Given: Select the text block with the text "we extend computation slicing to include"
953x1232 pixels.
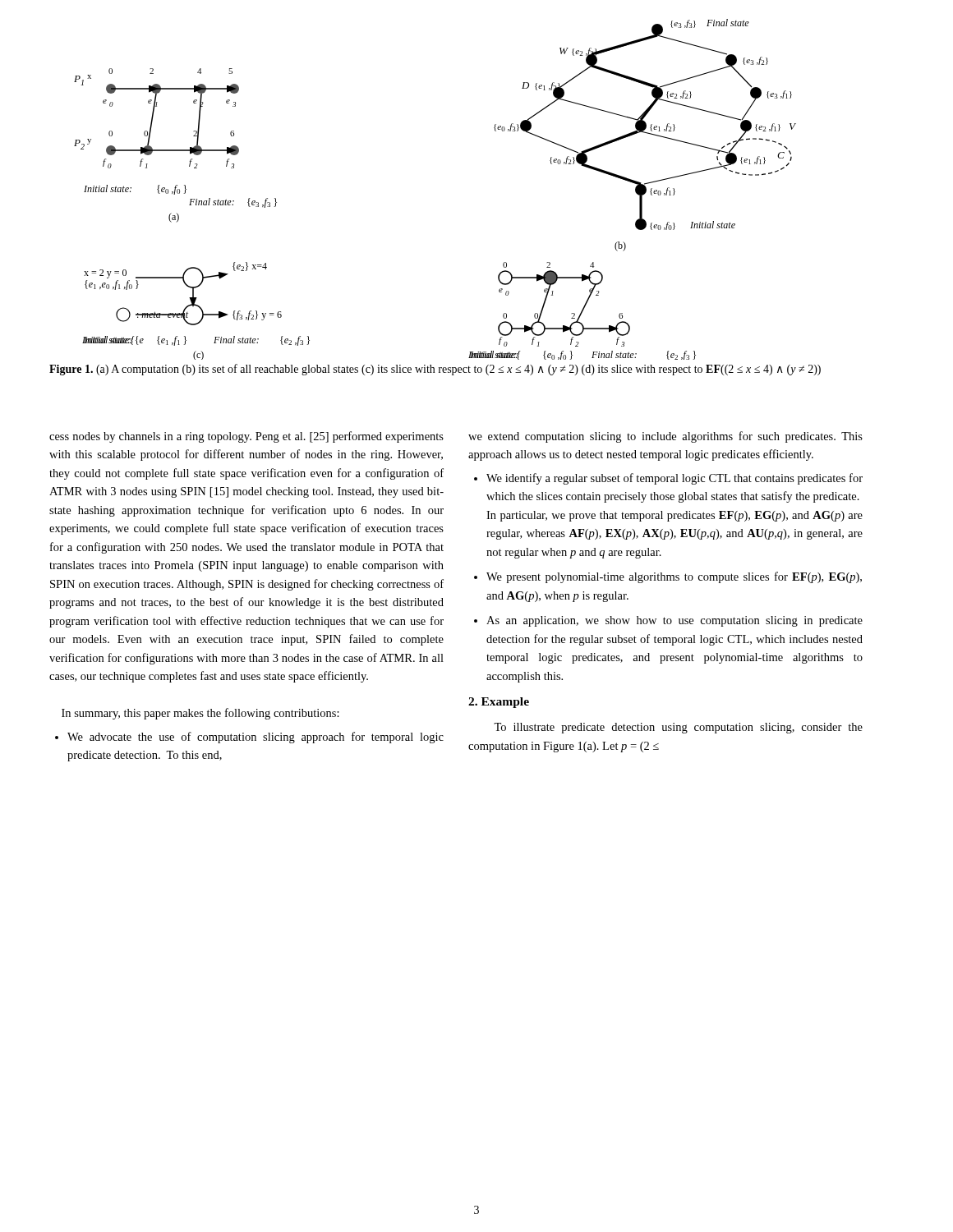Looking at the screenshot, I should pos(665,445).
